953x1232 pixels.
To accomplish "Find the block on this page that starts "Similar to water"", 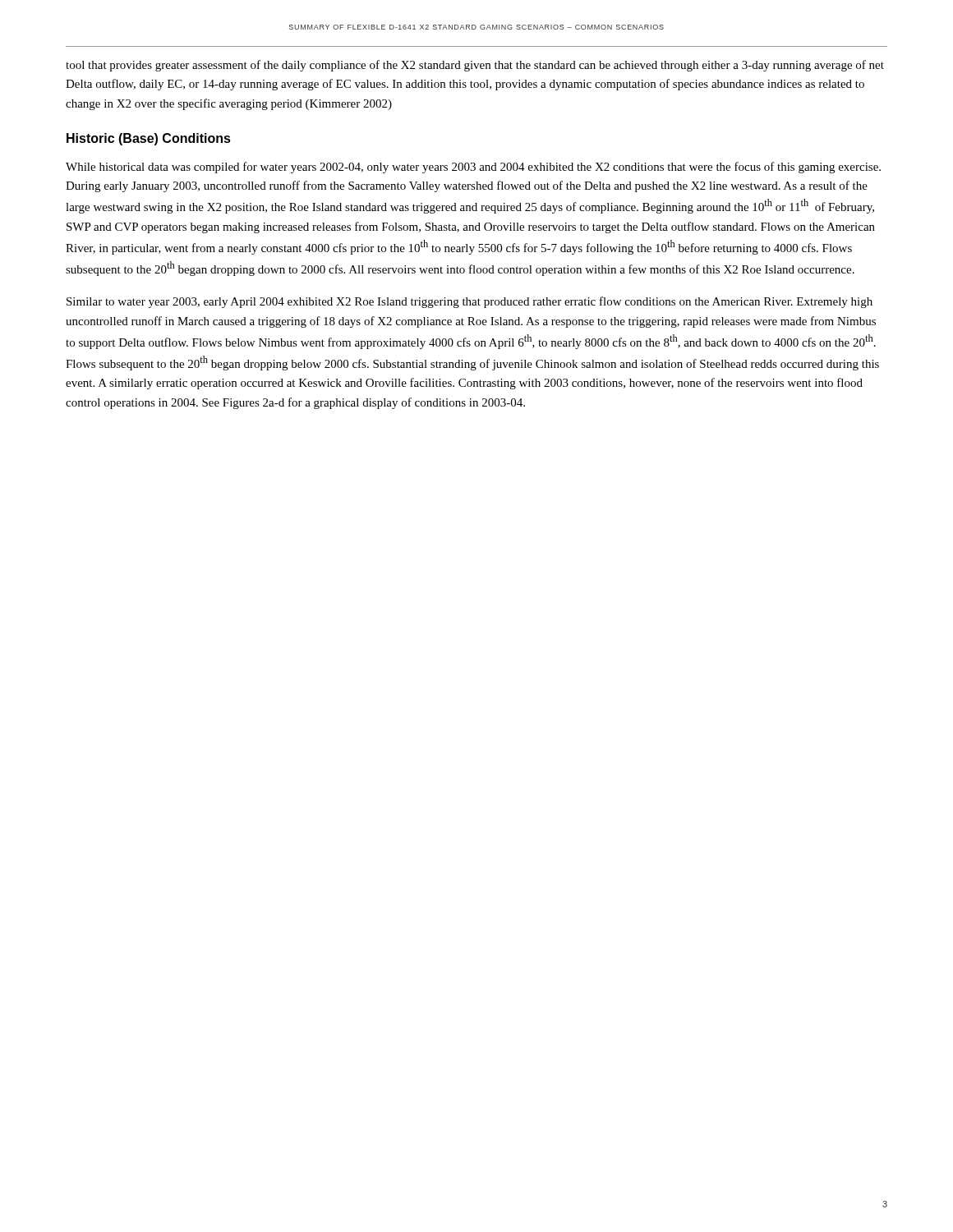I will 473,352.
